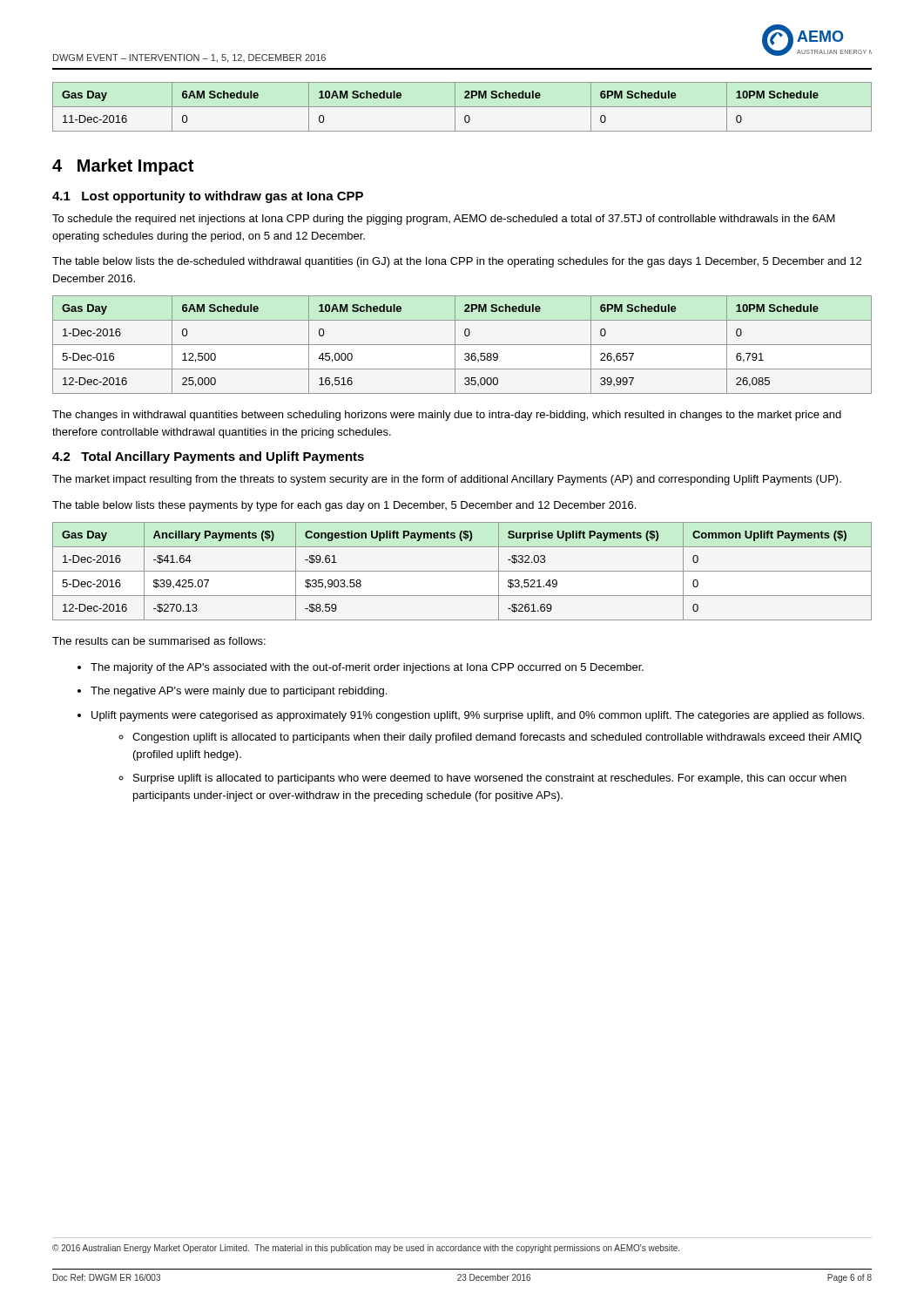Find the passage starting "The negative AP's were mainly"
The width and height of the screenshot is (924, 1307).
pyautogui.click(x=239, y=690)
